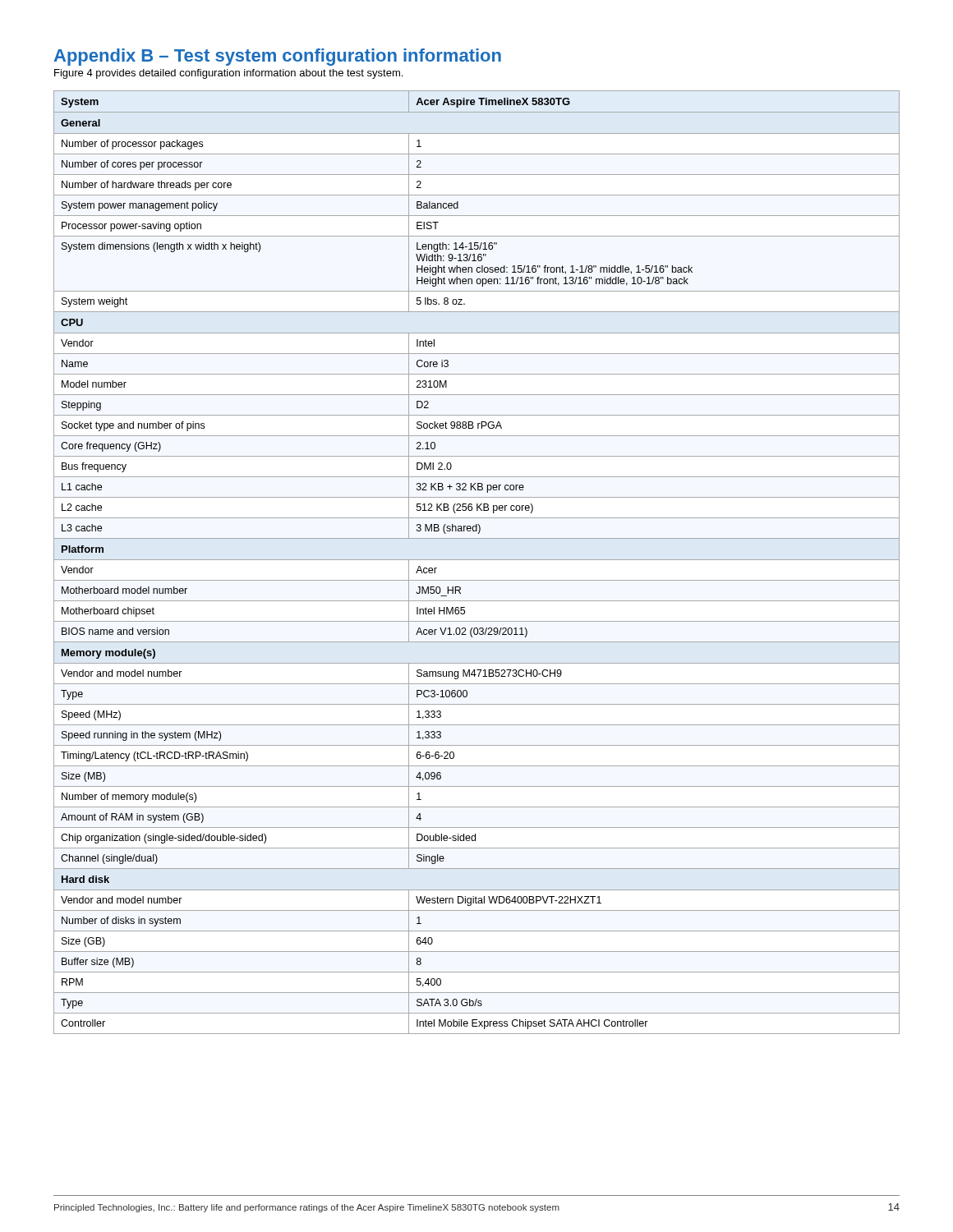
Task: Point to the element starting "Appendix B – Test"
Action: (278, 55)
